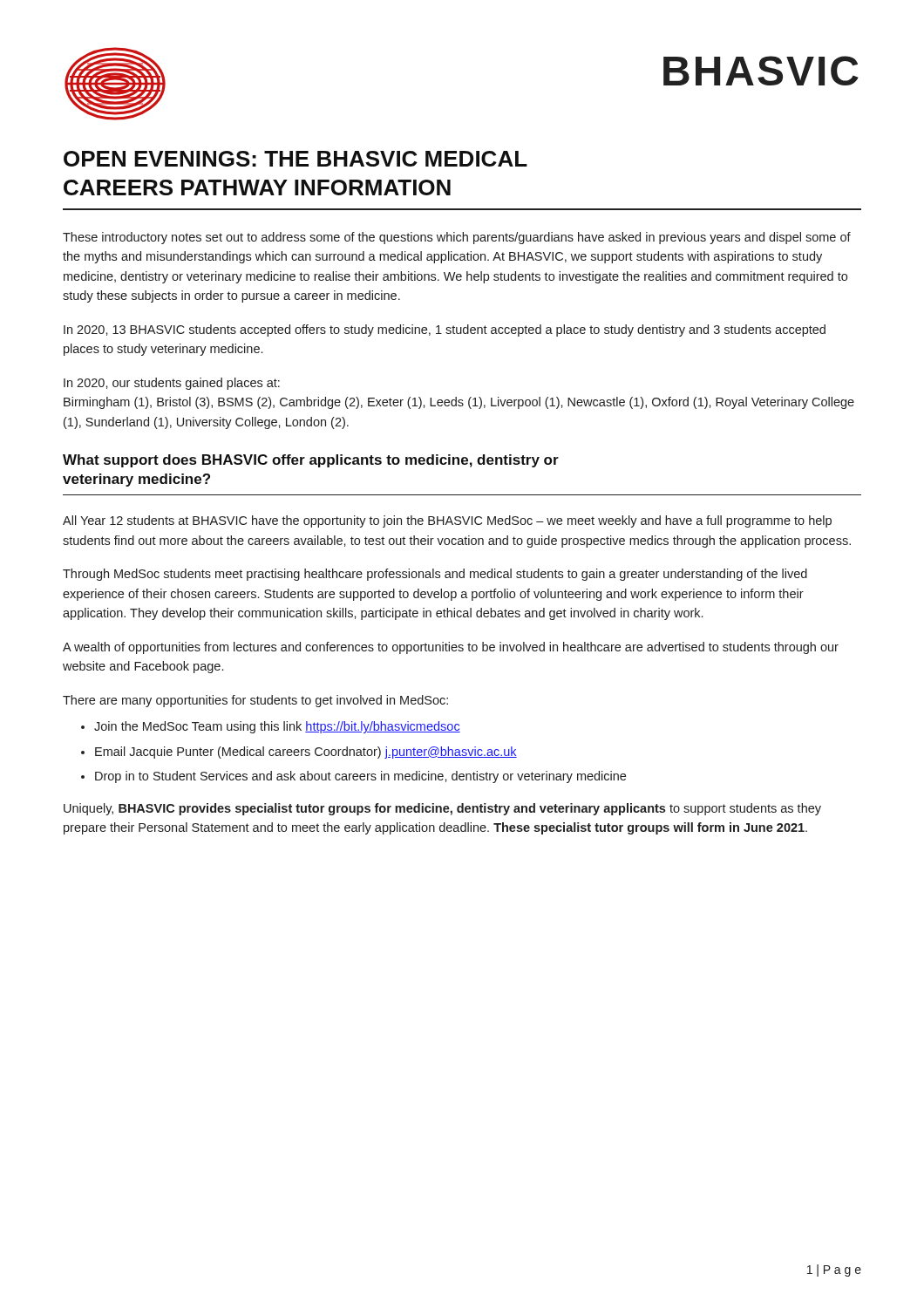Locate the text block with the text "All Year 12 students at BHASVIC have the"
Screen dimensions: 1308x924
coord(457,531)
